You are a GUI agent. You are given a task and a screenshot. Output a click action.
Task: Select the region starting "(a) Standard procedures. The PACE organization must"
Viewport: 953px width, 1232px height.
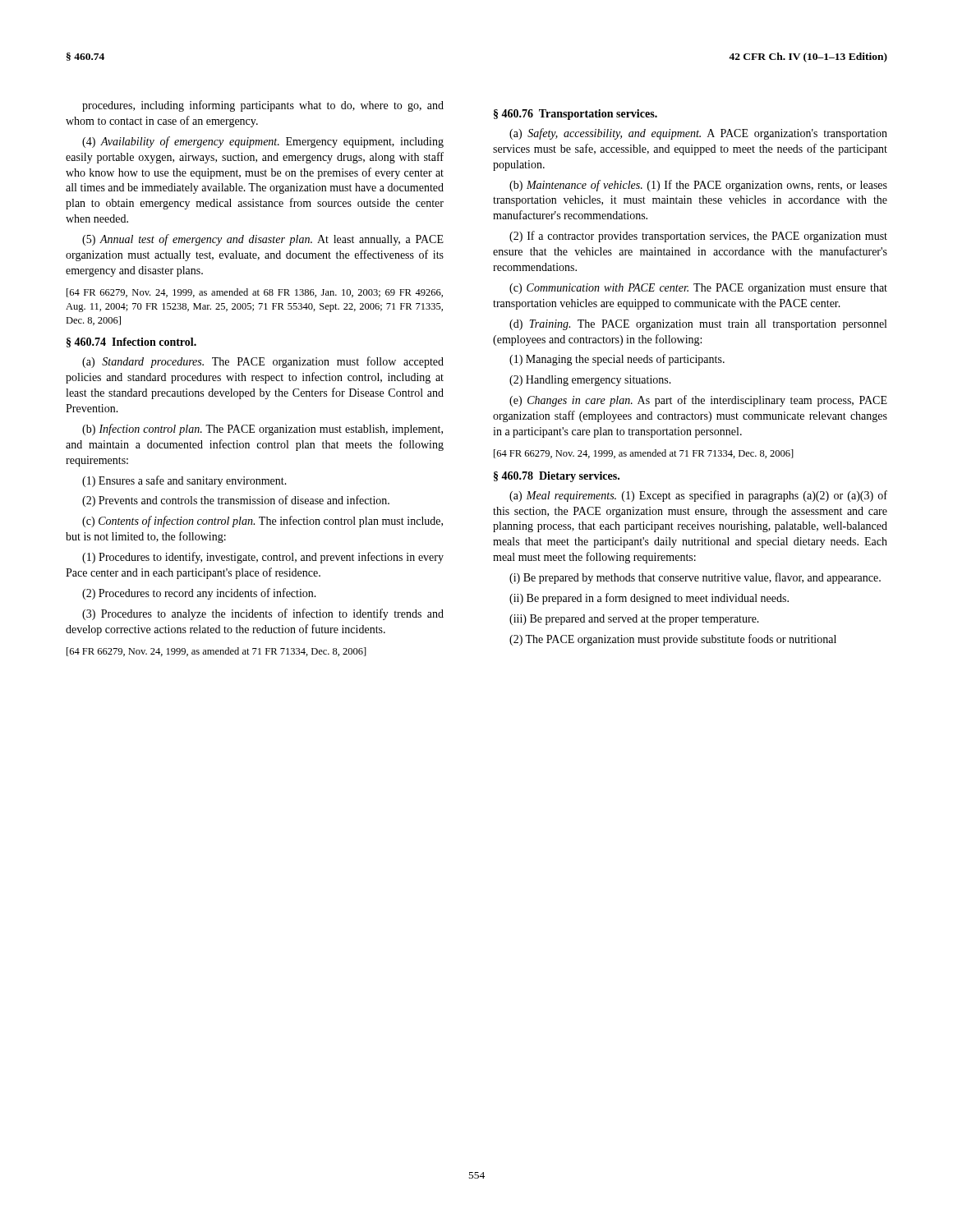pos(255,386)
